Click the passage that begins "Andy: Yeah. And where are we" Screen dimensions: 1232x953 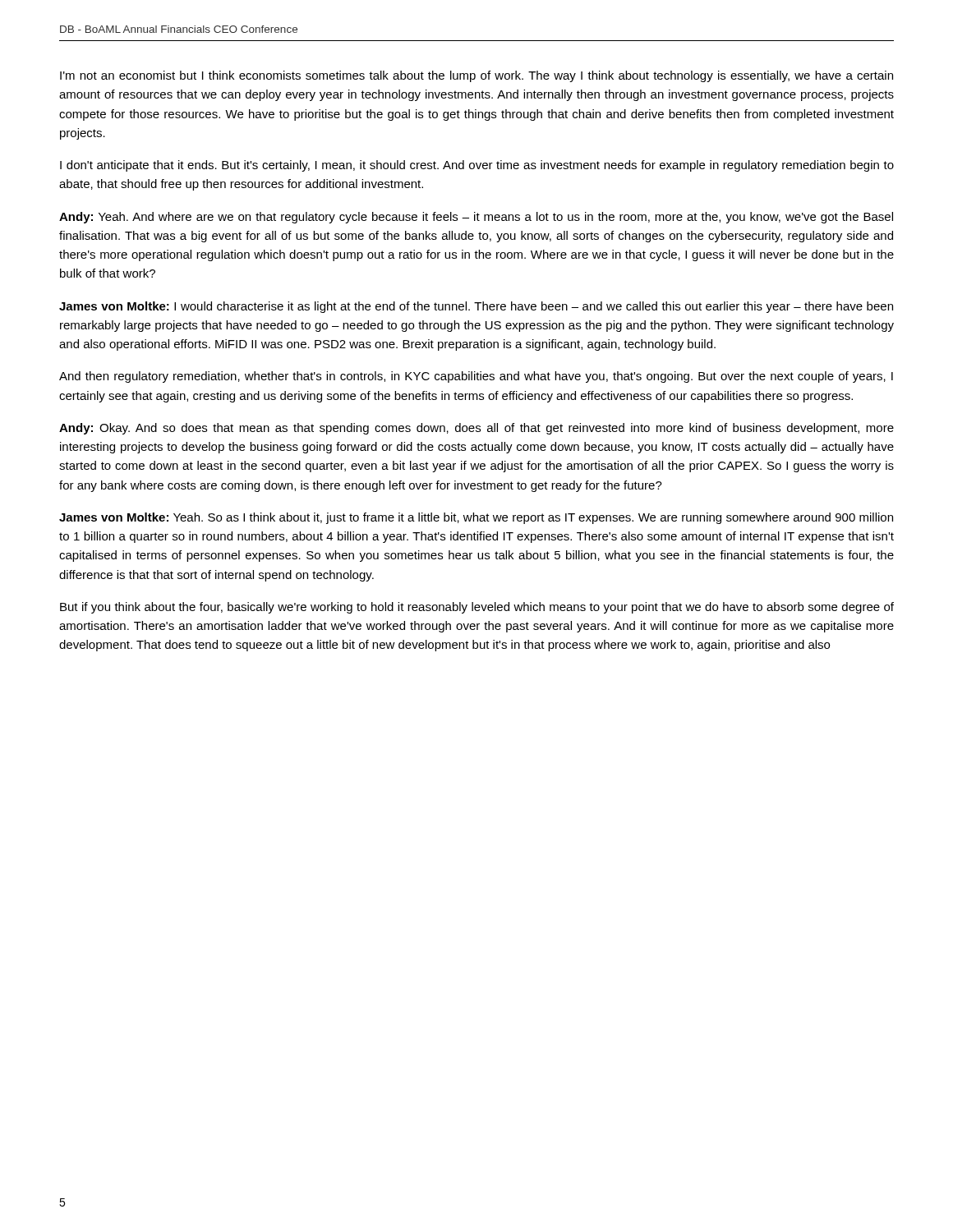point(476,245)
